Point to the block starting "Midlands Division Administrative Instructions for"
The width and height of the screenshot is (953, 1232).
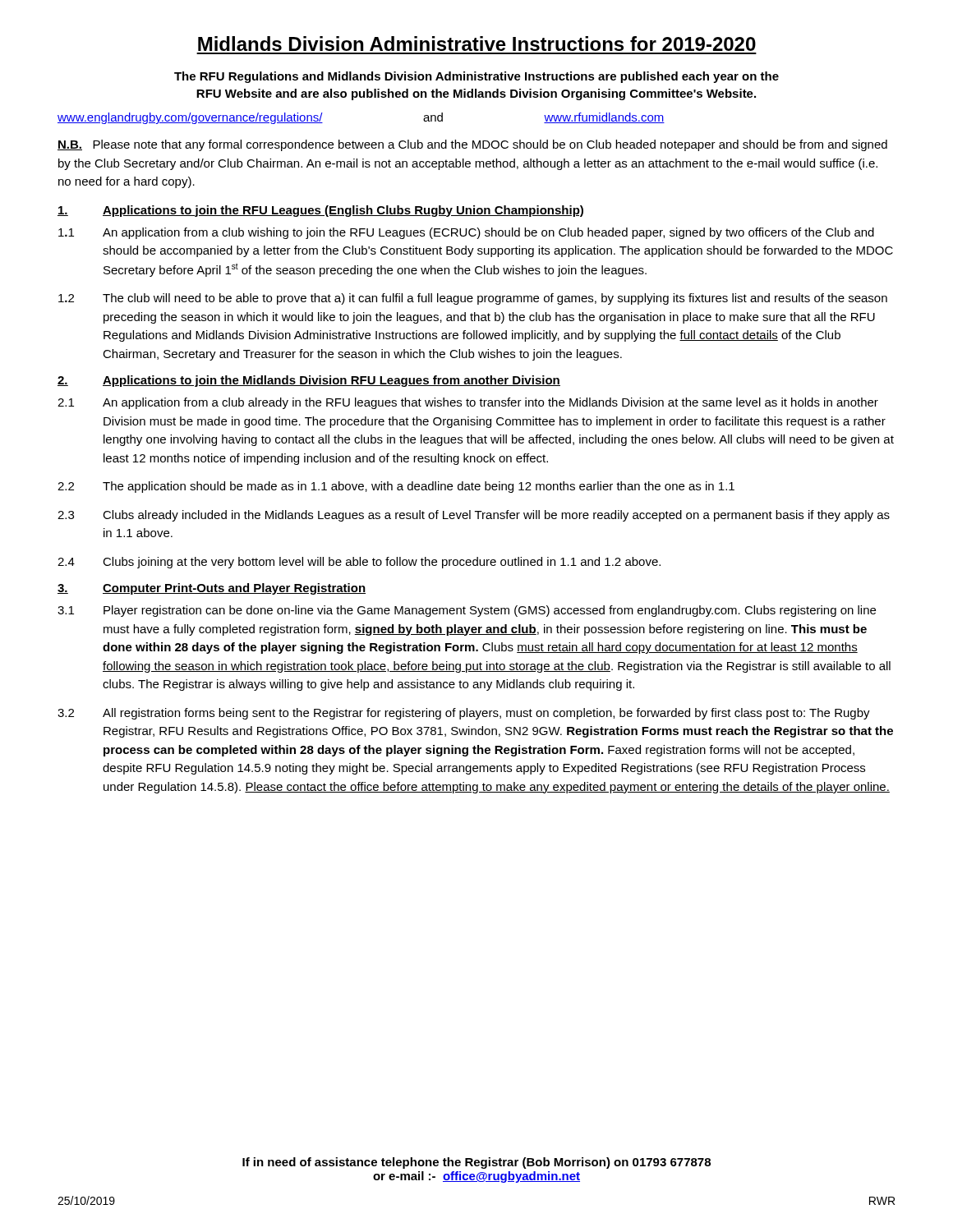(476, 44)
